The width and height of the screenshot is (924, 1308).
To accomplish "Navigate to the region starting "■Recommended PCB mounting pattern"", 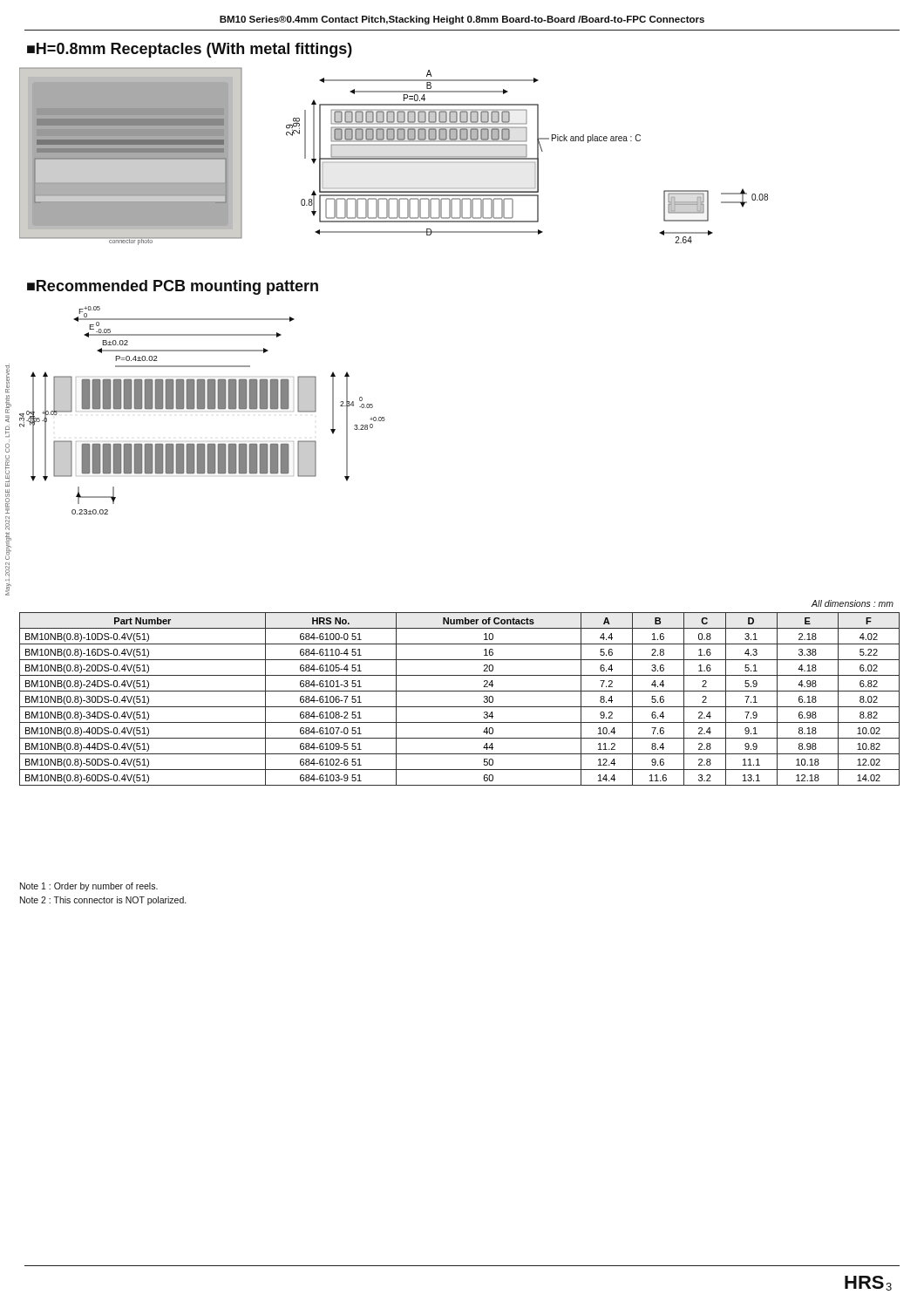I will [x=173, y=286].
